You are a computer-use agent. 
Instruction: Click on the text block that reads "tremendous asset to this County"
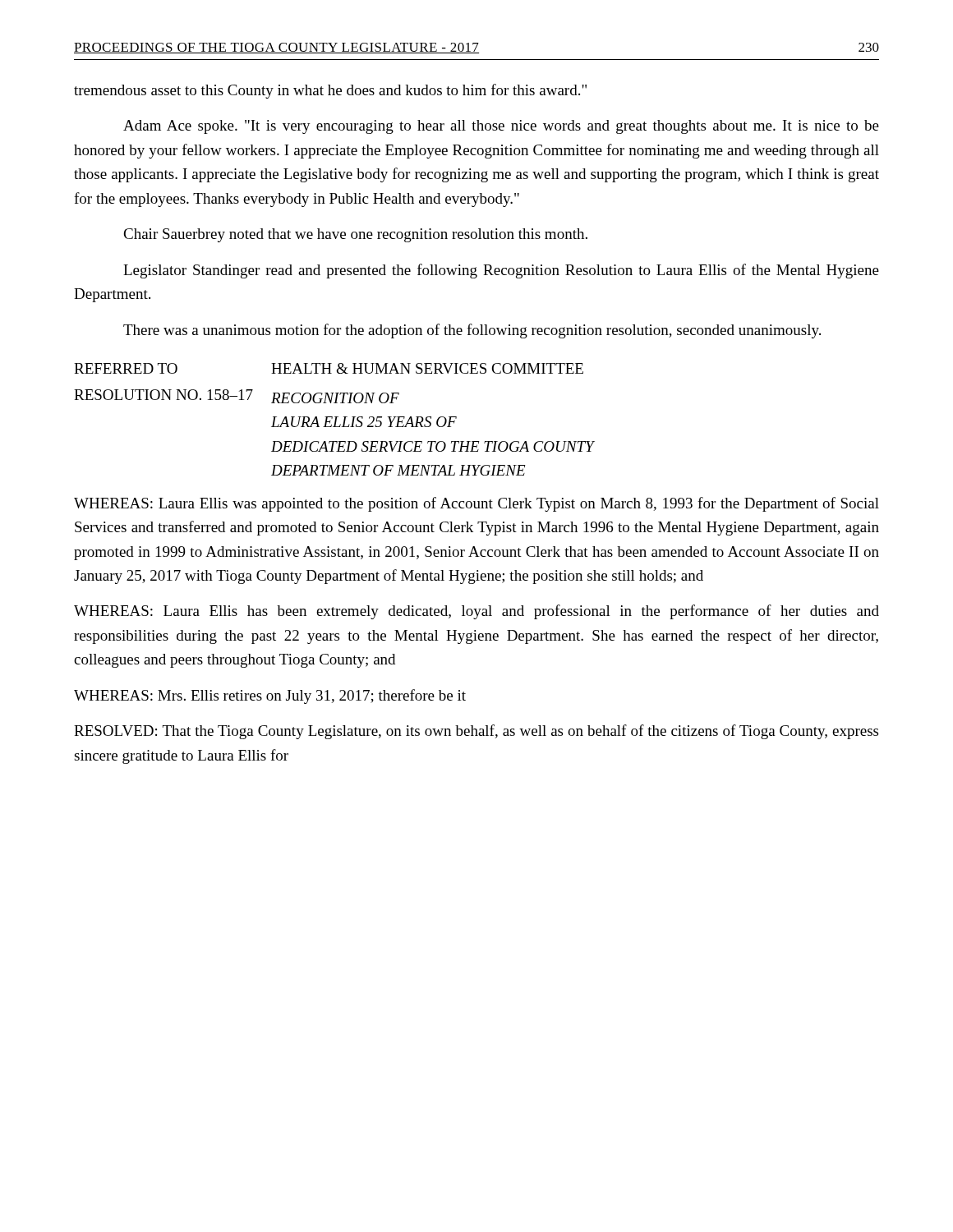331,90
